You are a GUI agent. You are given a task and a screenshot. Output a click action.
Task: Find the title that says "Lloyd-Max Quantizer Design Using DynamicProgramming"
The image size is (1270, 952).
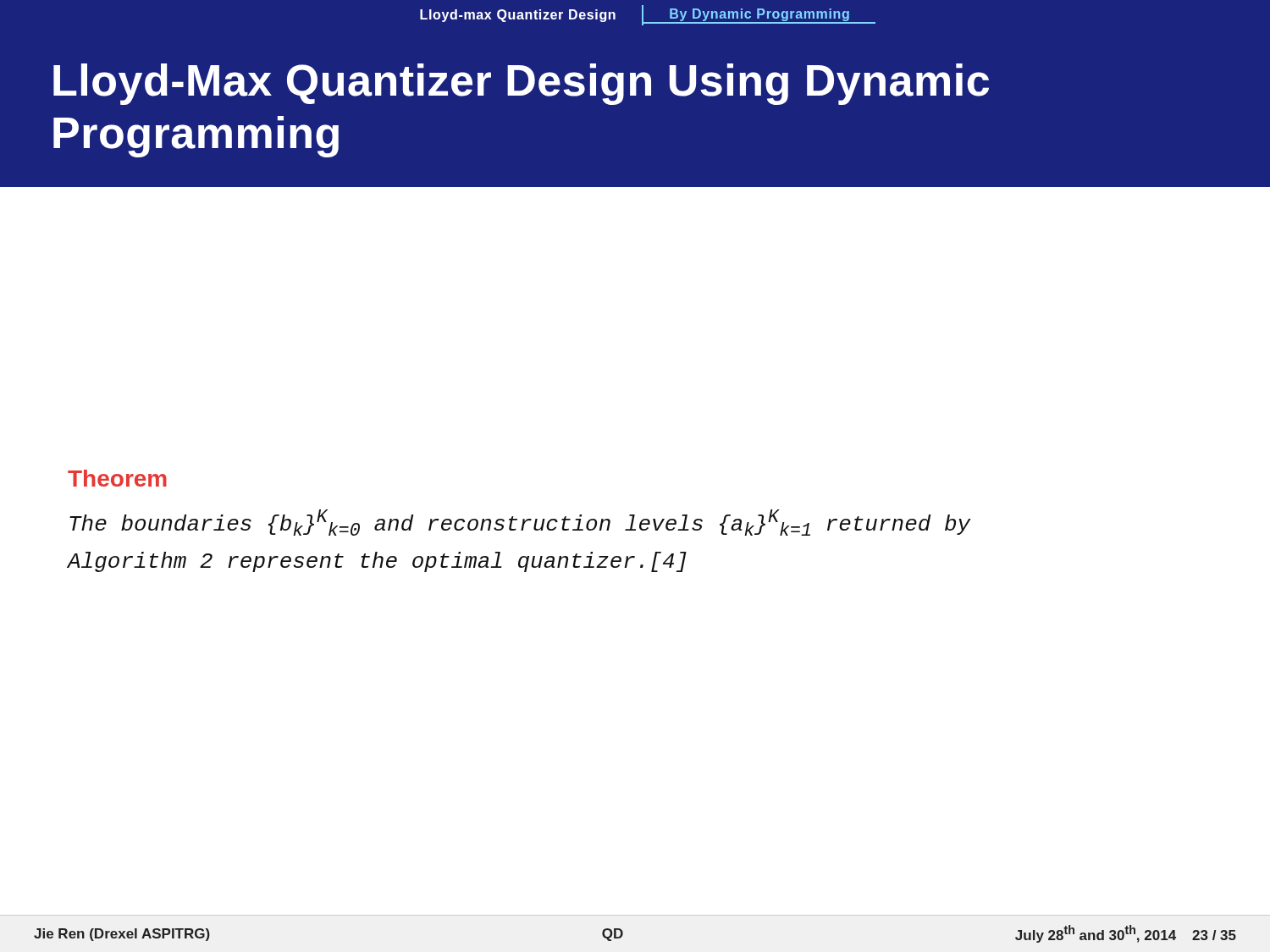click(x=635, y=107)
